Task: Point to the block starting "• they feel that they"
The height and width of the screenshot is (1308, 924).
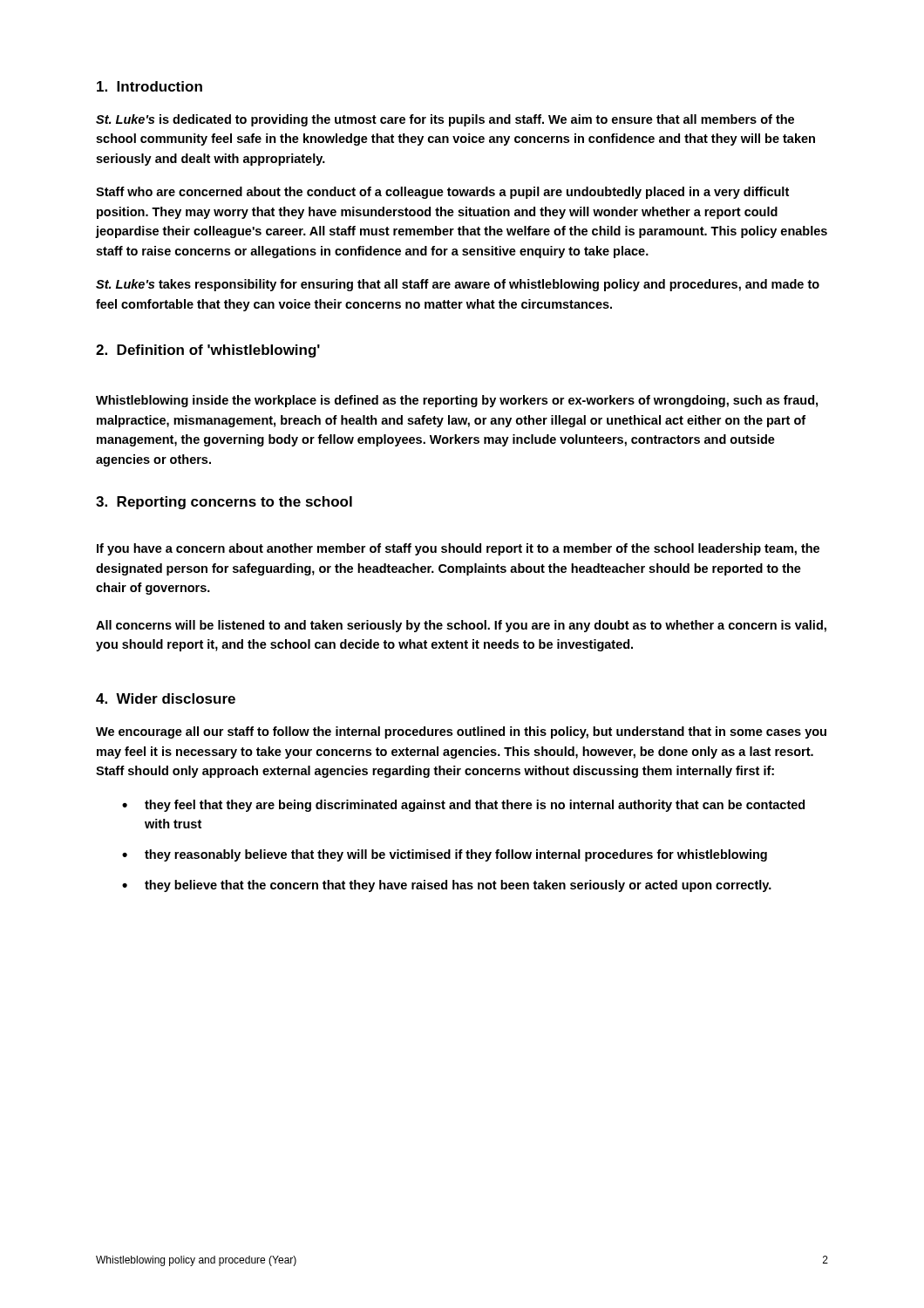Action: pyautogui.click(x=475, y=815)
